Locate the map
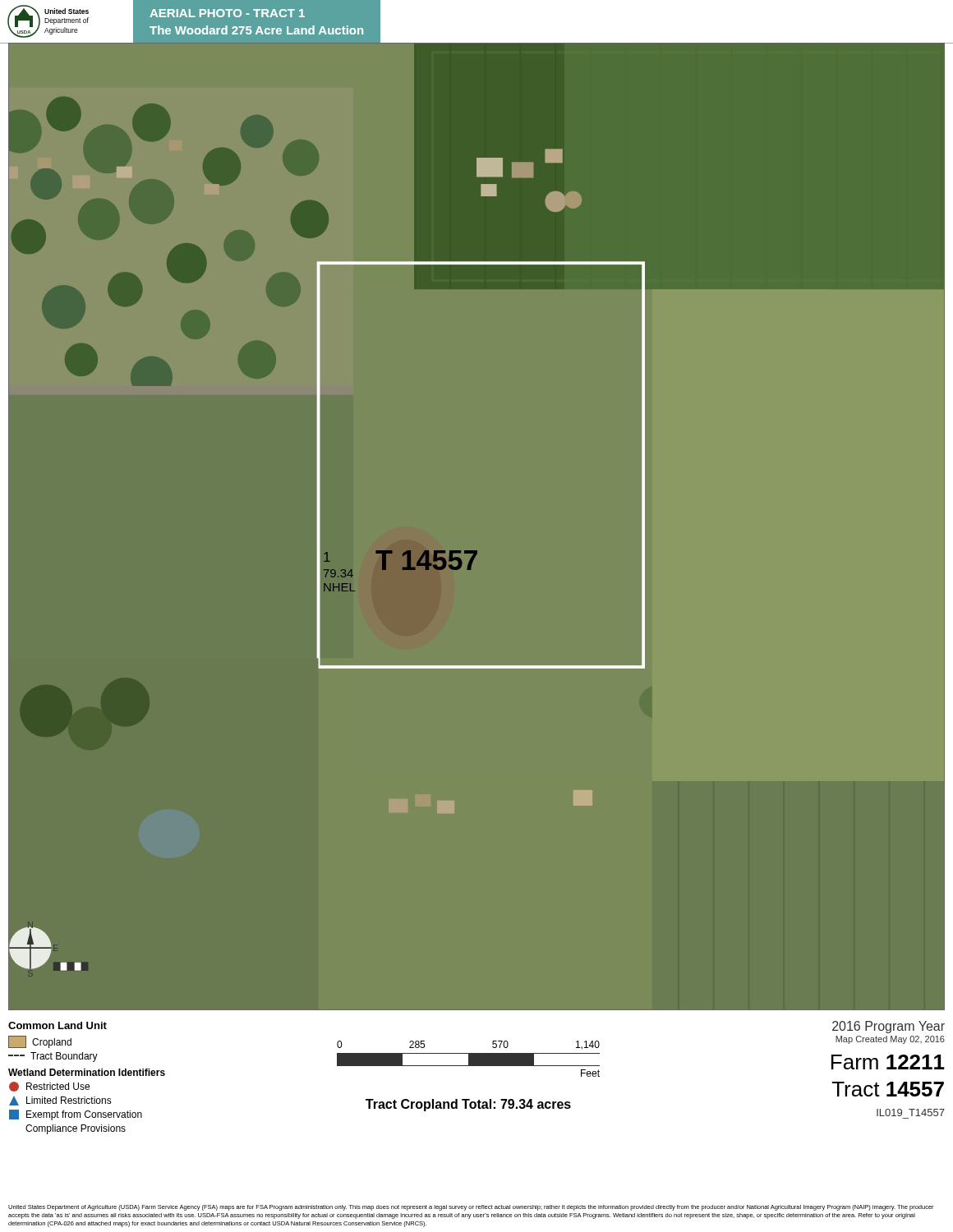The height and width of the screenshot is (1232, 953). [476, 526]
